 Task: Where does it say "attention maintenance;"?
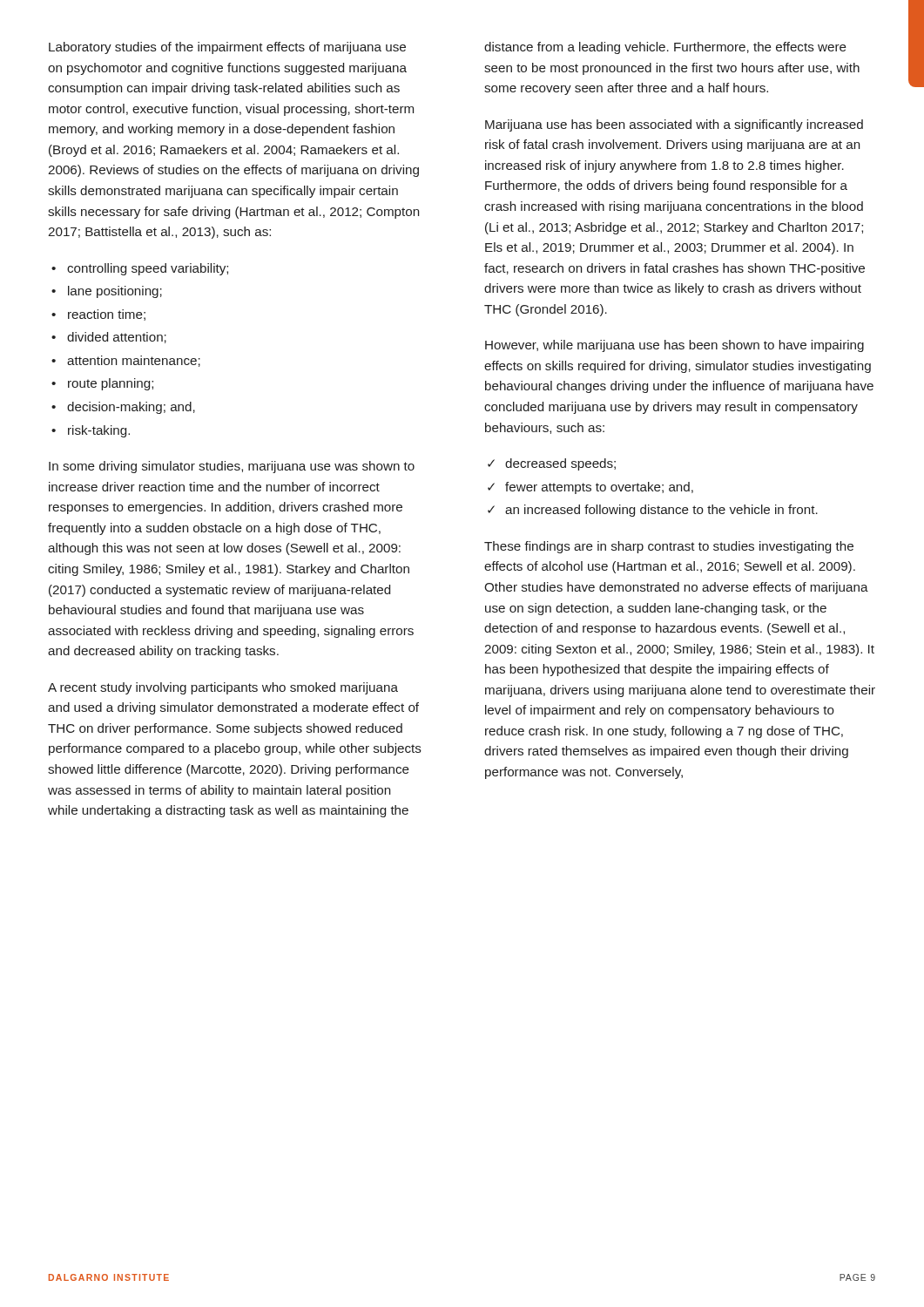click(x=134, y=360)
